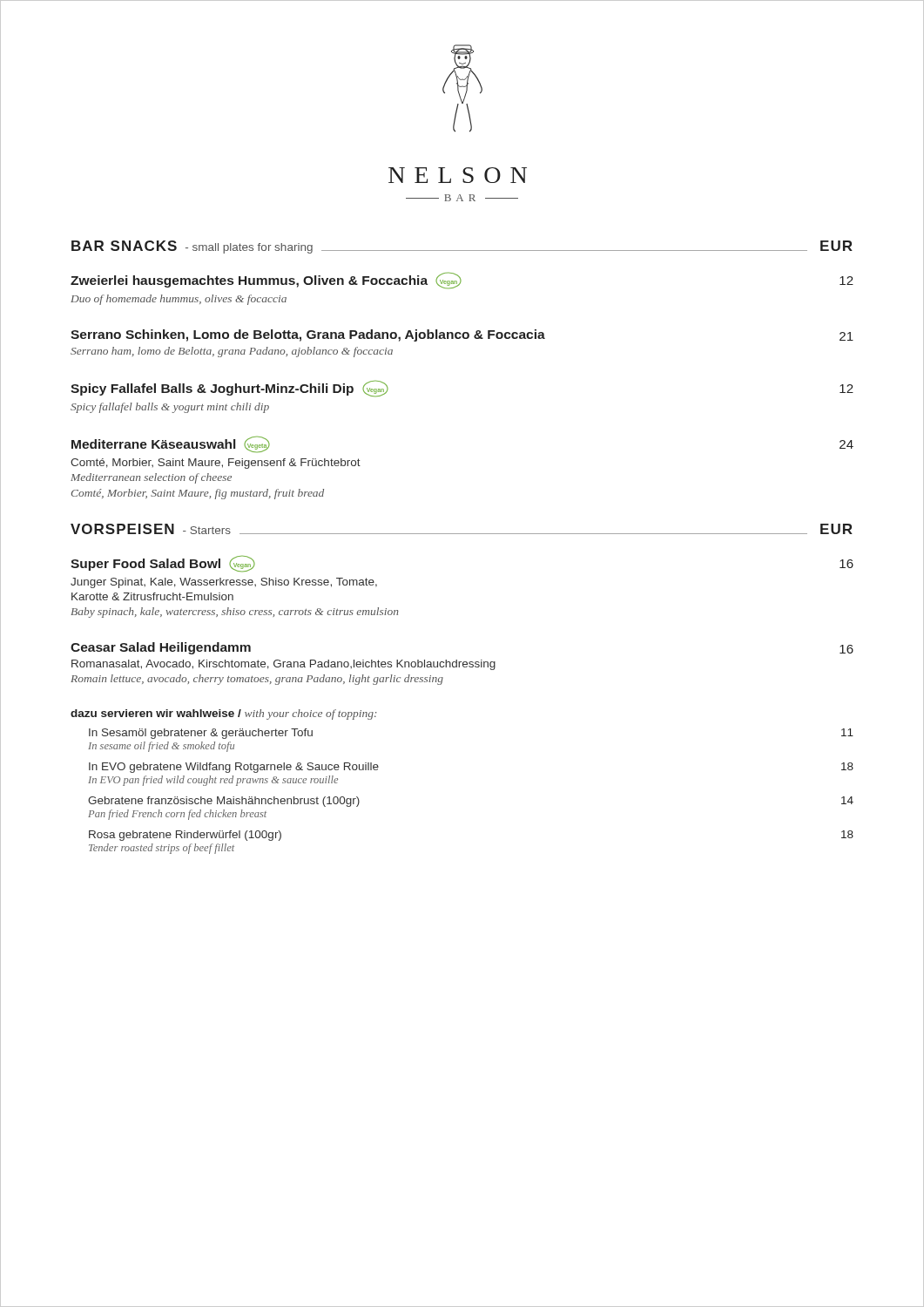The image size is (924, 1307).
Task: Select the block starting "dazu servieren wir wahlweise / with your"
Action: click(224, 714)
